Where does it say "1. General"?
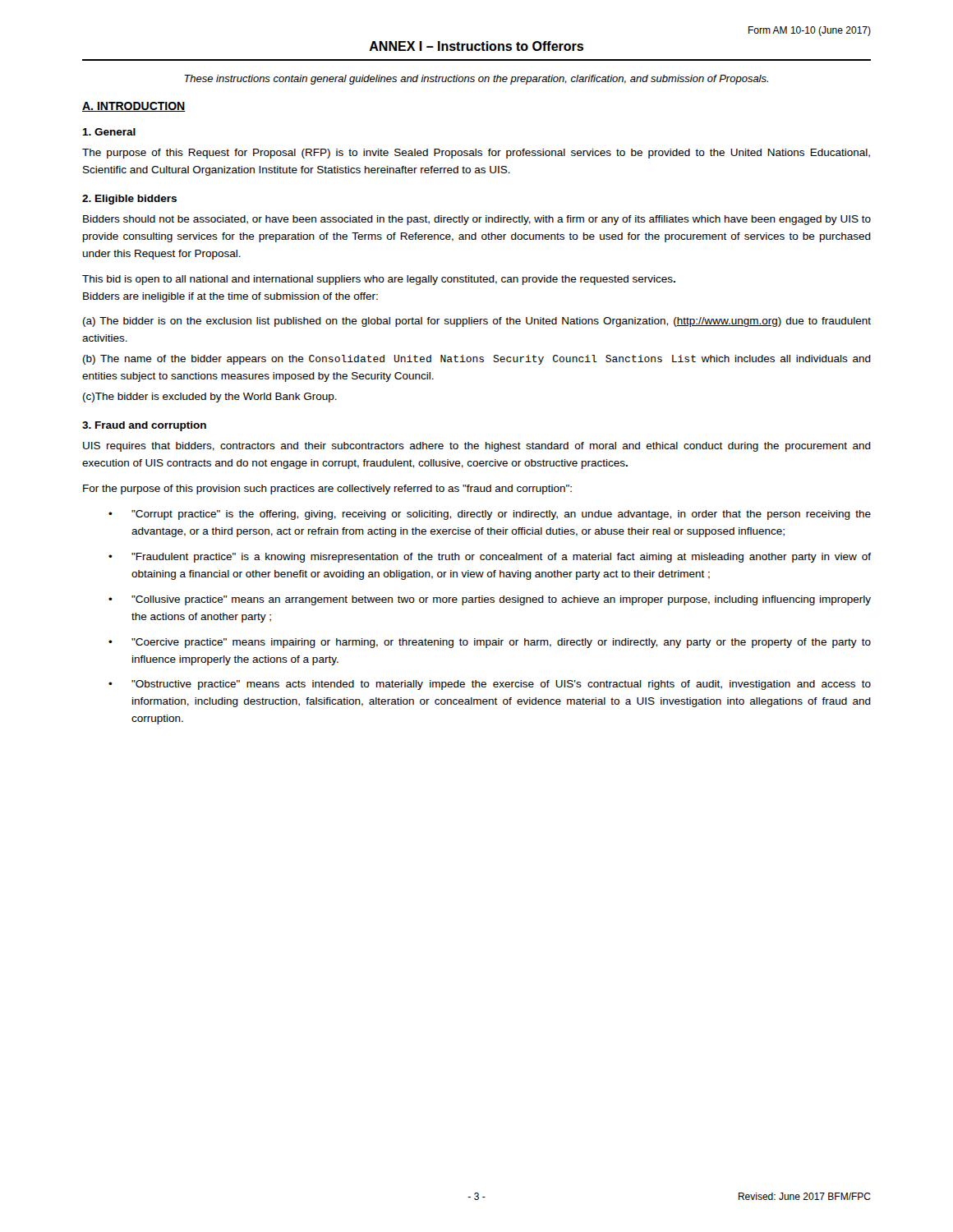Viewport: 953px width, 1232px height. tap(109, 132)
